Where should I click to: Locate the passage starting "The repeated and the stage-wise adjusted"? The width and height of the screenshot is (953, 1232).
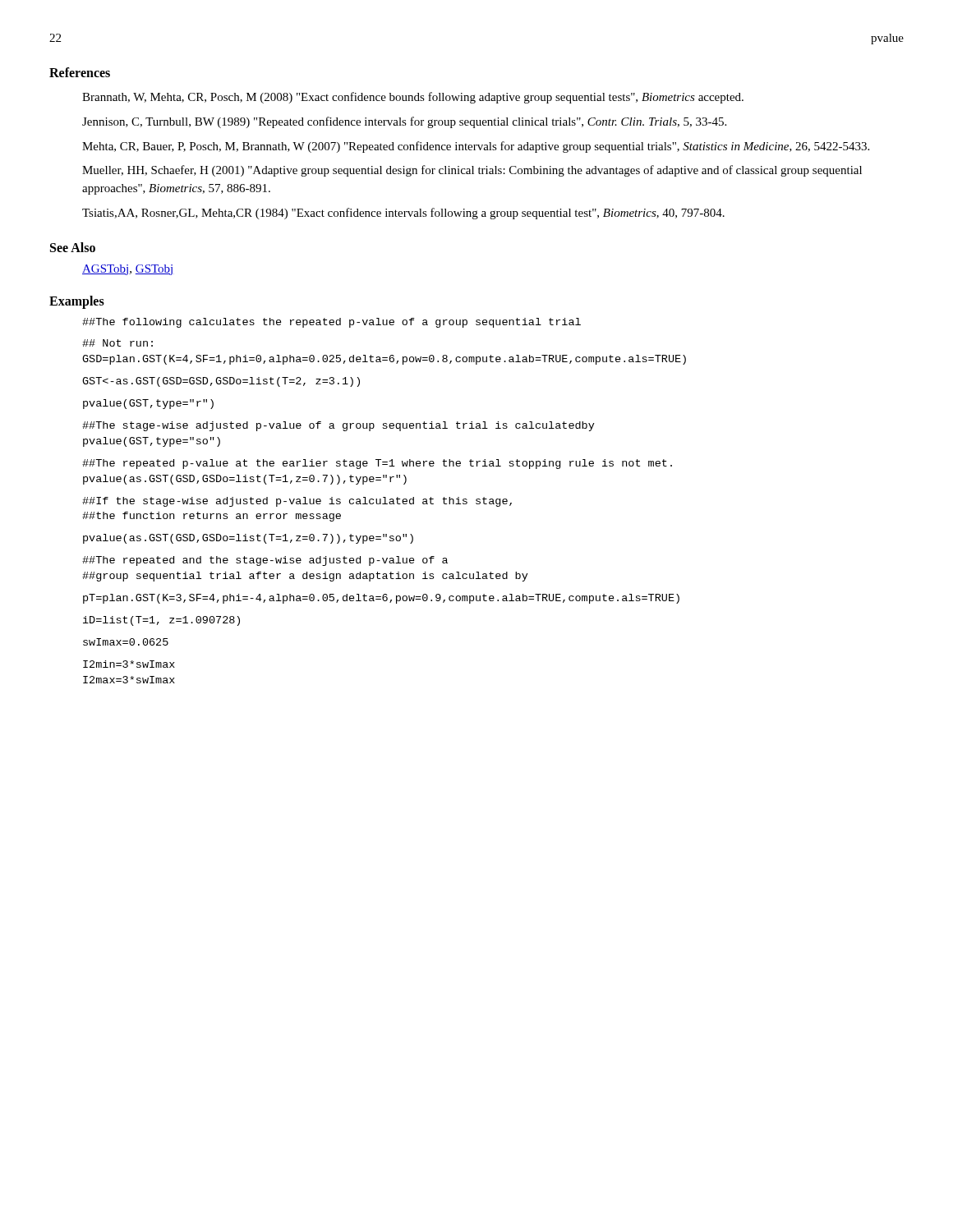[305, 568]
